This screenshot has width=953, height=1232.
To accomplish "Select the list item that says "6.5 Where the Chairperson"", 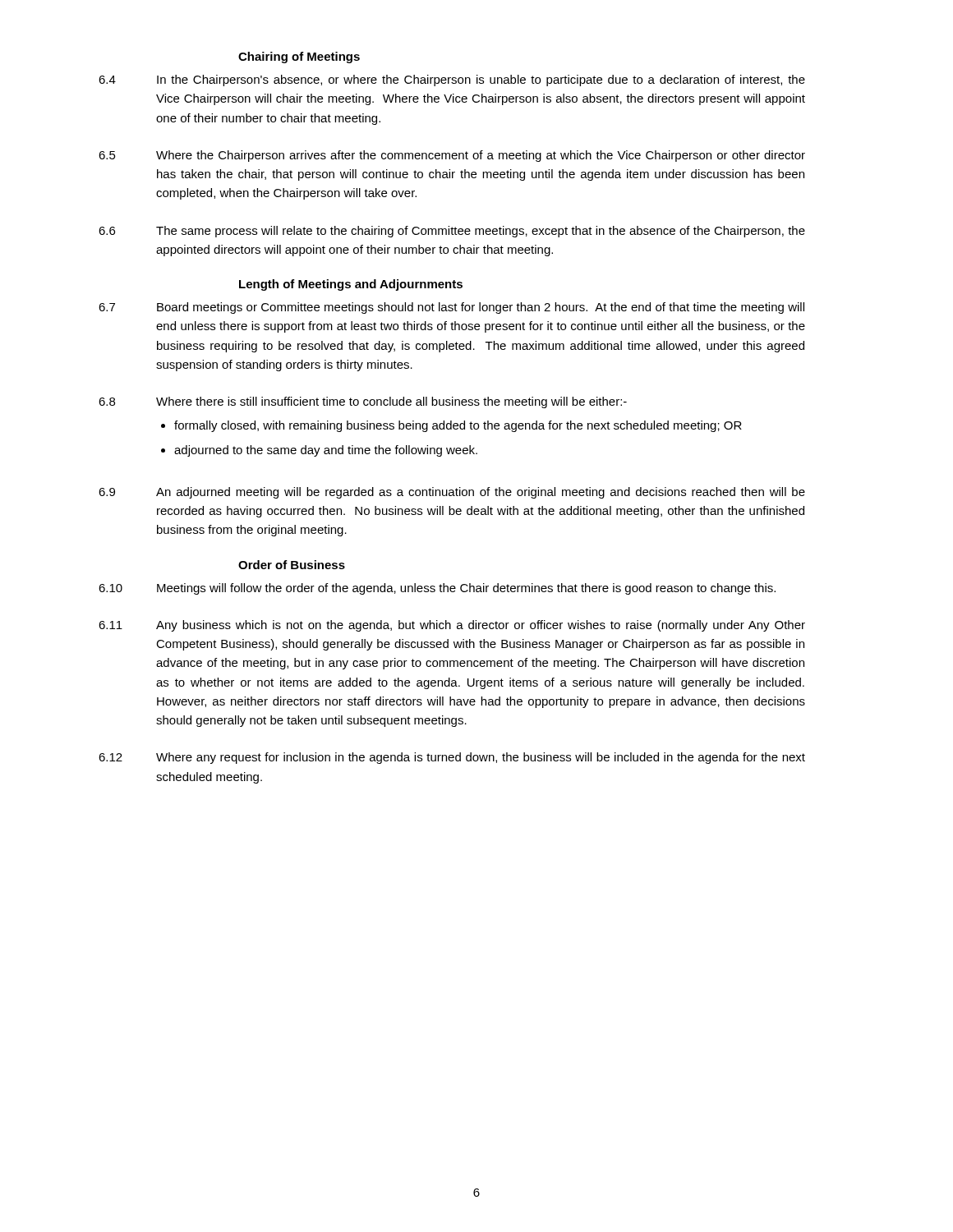I will 452,174.
